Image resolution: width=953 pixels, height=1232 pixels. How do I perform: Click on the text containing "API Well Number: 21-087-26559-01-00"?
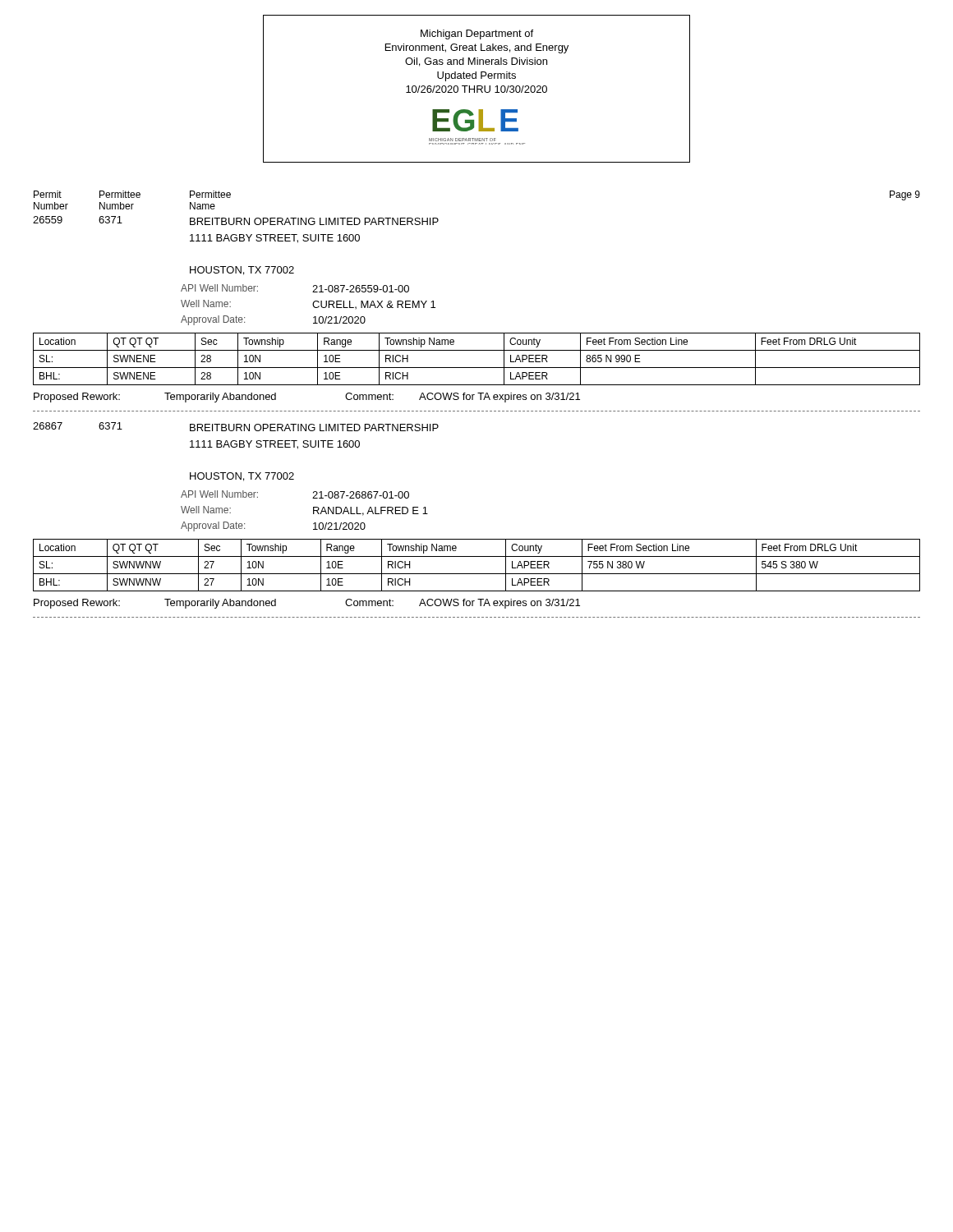[x=217, y=288]
